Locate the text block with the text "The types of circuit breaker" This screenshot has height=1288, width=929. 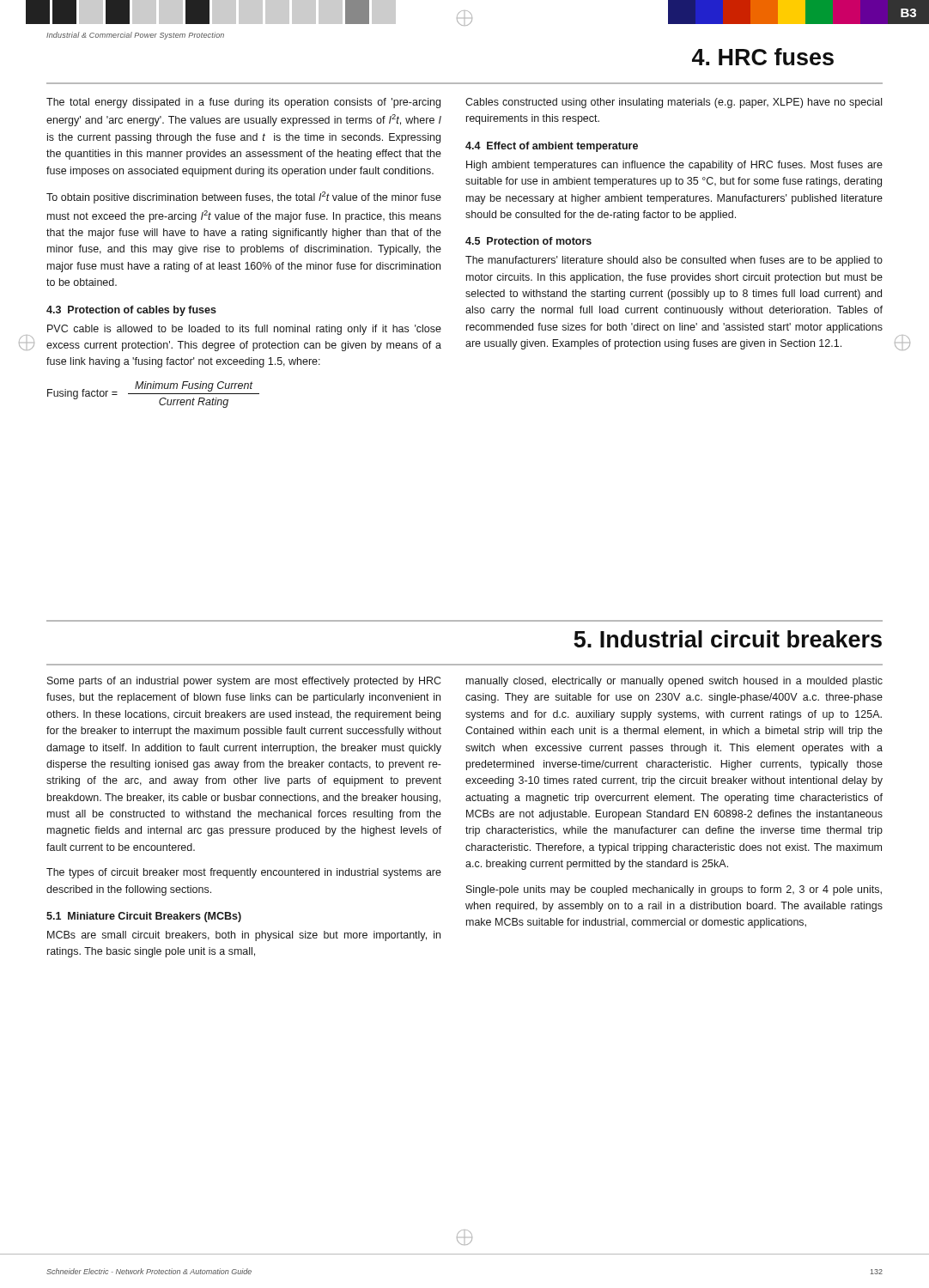[244, 881]
